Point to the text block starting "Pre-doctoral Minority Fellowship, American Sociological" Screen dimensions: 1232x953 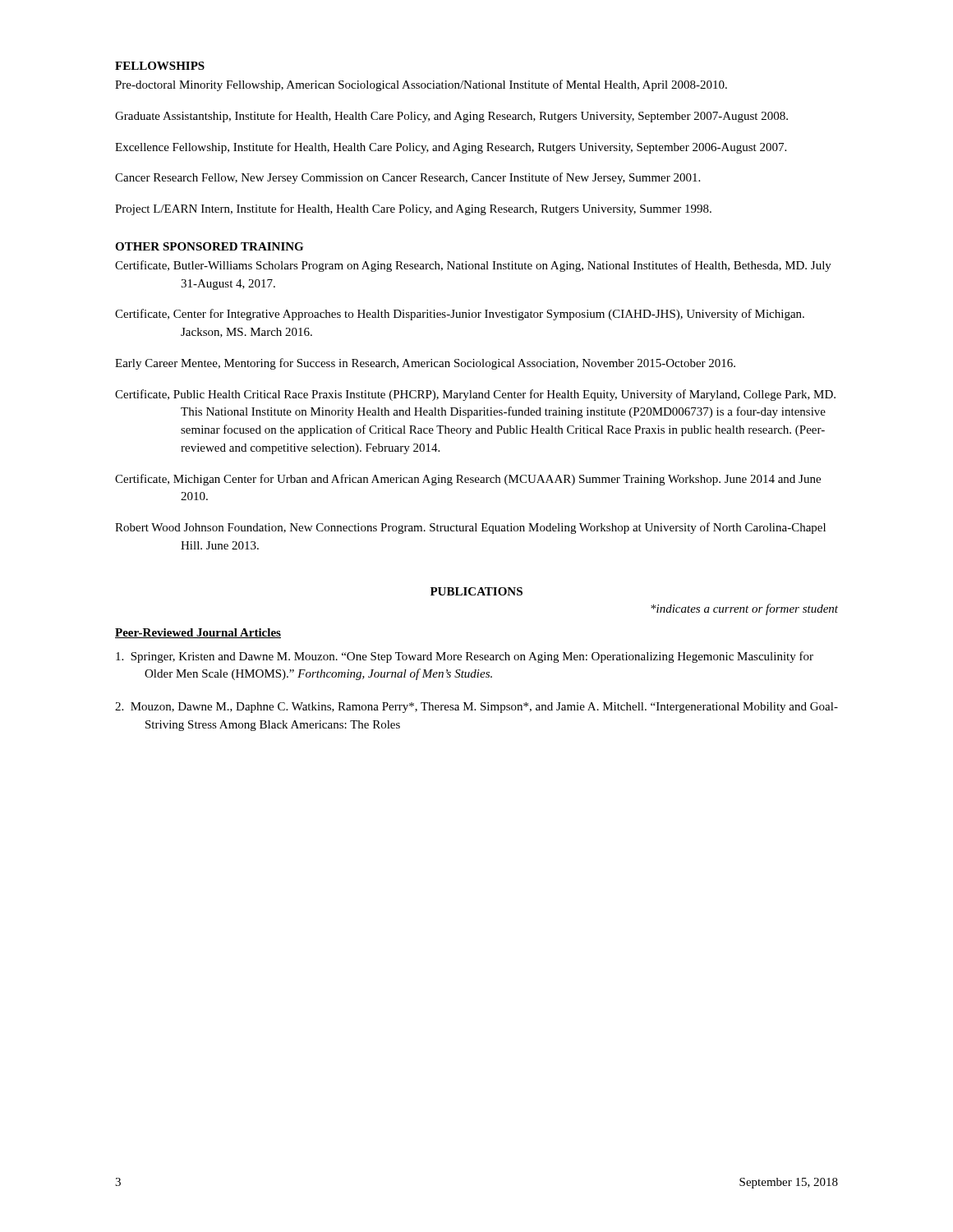[x=421, y=85]
